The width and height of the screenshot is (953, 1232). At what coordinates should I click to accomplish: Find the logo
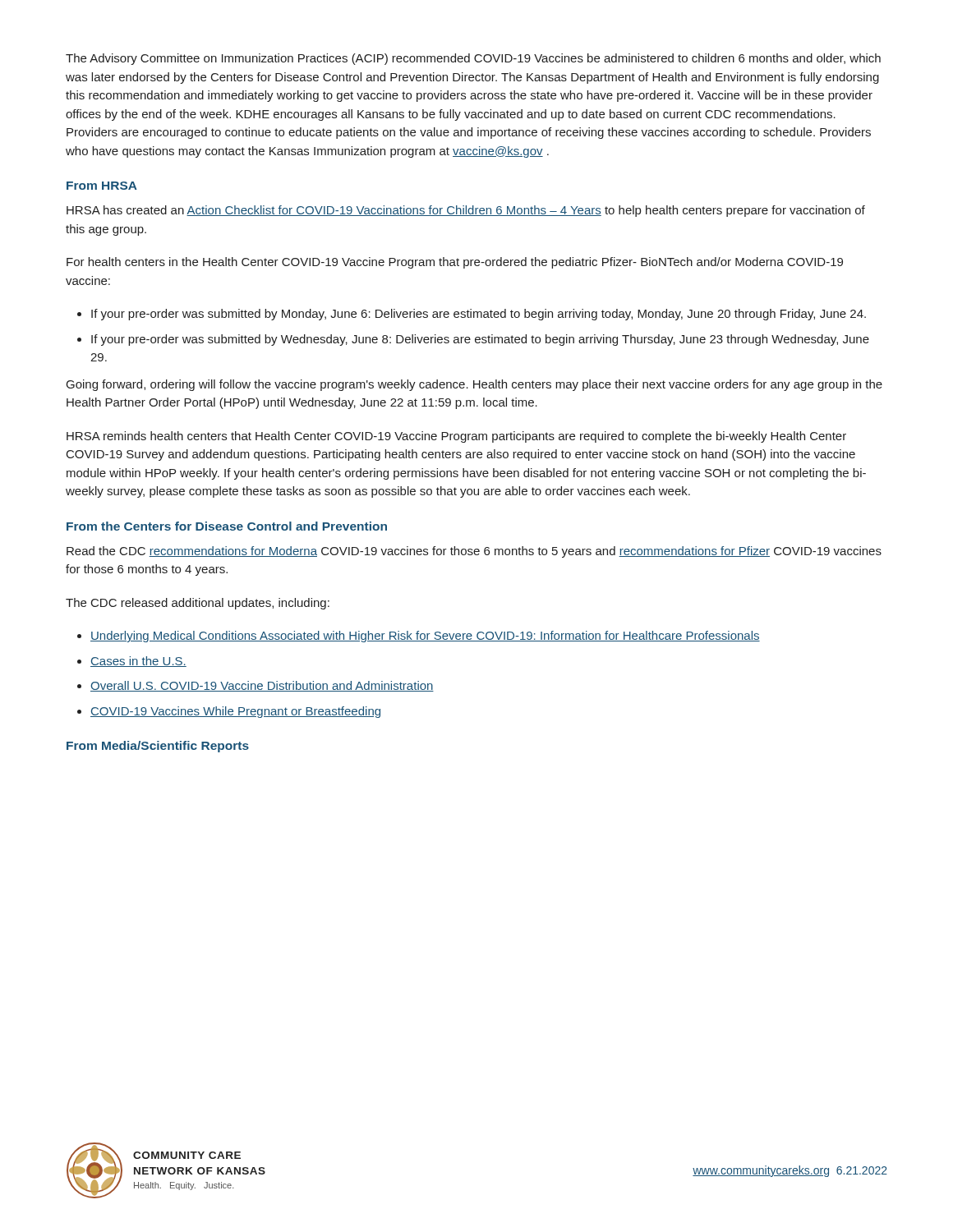coord(166,1170)
